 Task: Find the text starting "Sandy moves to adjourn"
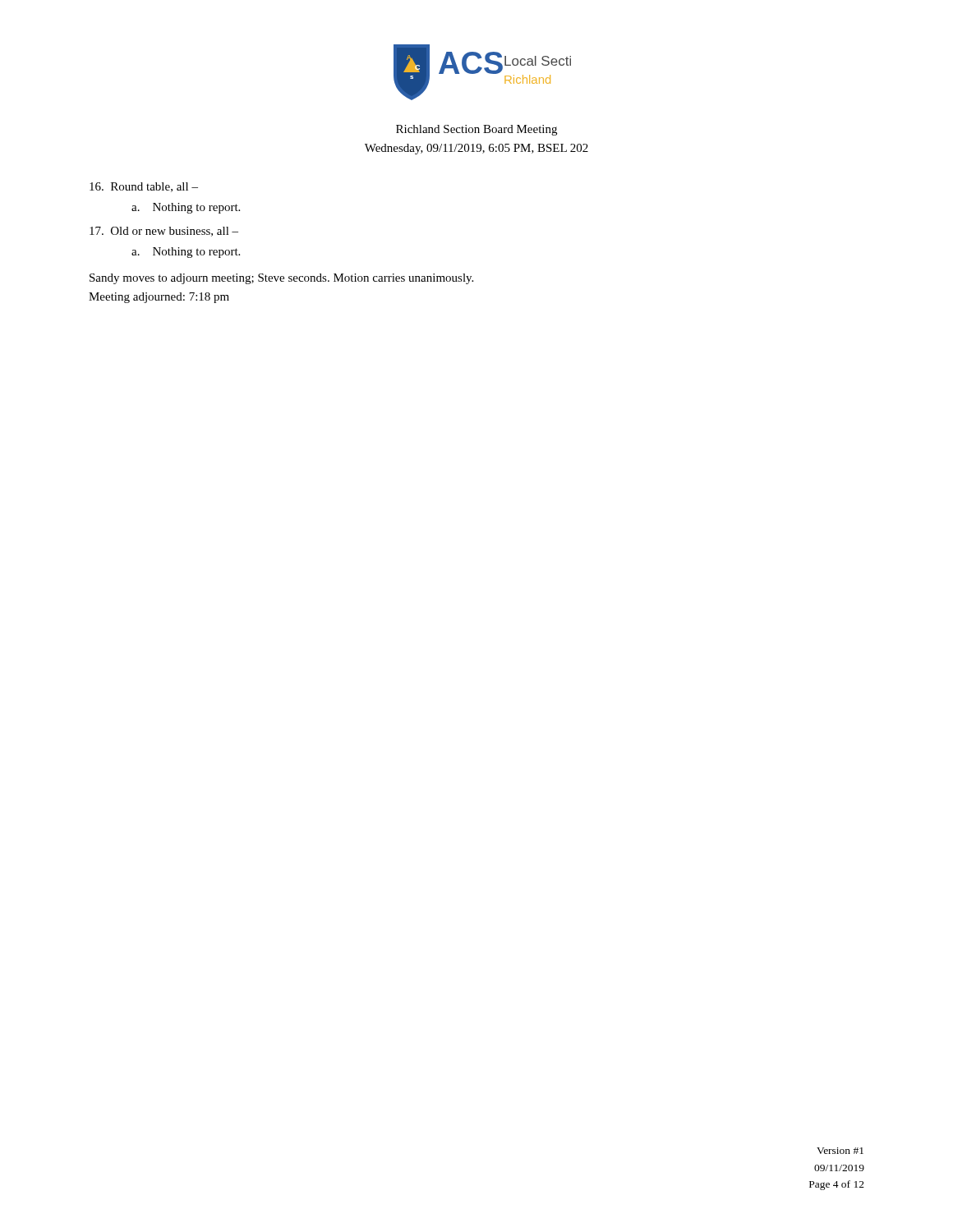pos(282,287)
